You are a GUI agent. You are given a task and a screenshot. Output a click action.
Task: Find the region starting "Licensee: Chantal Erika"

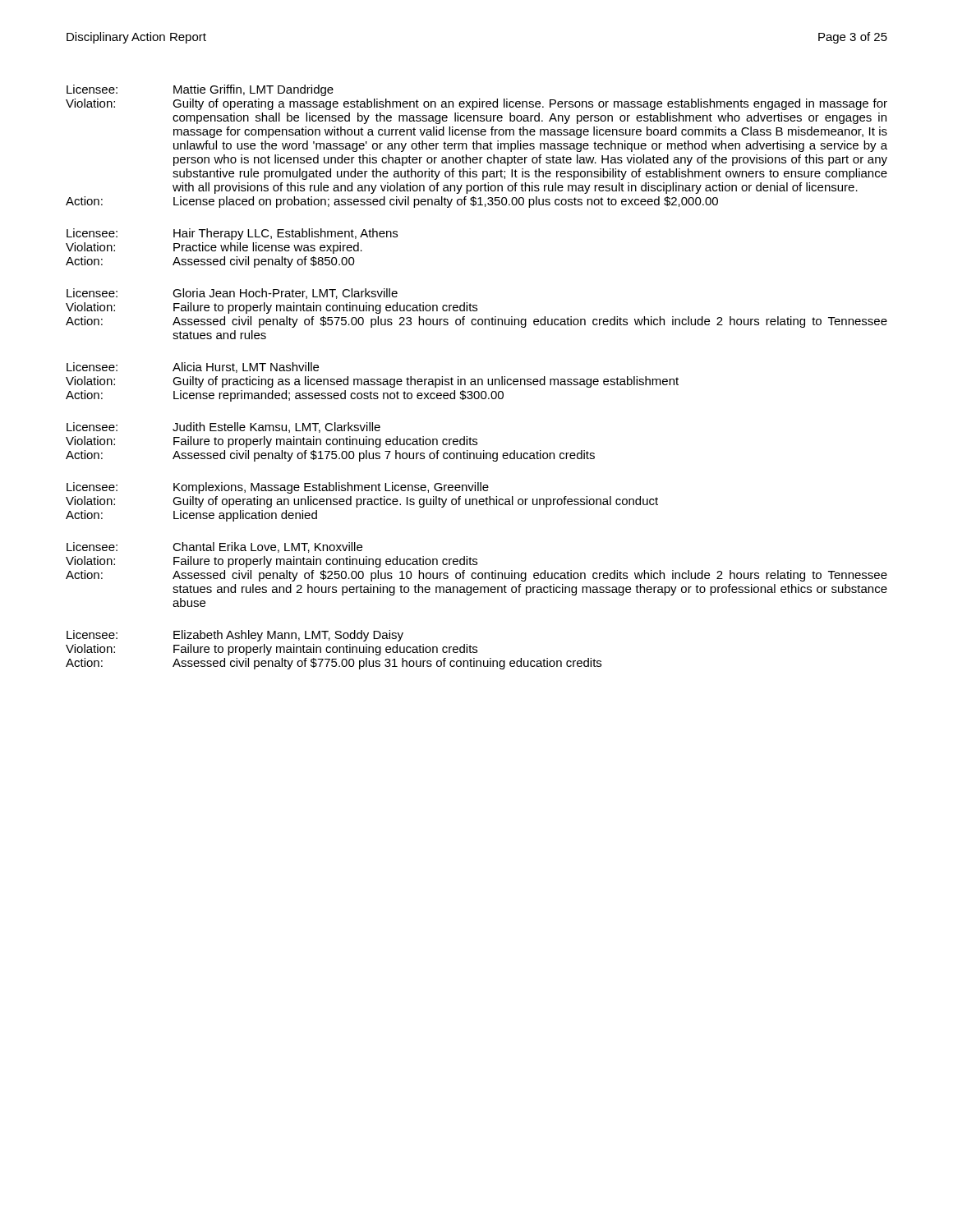pyautogui.click(x=476, y=575)
